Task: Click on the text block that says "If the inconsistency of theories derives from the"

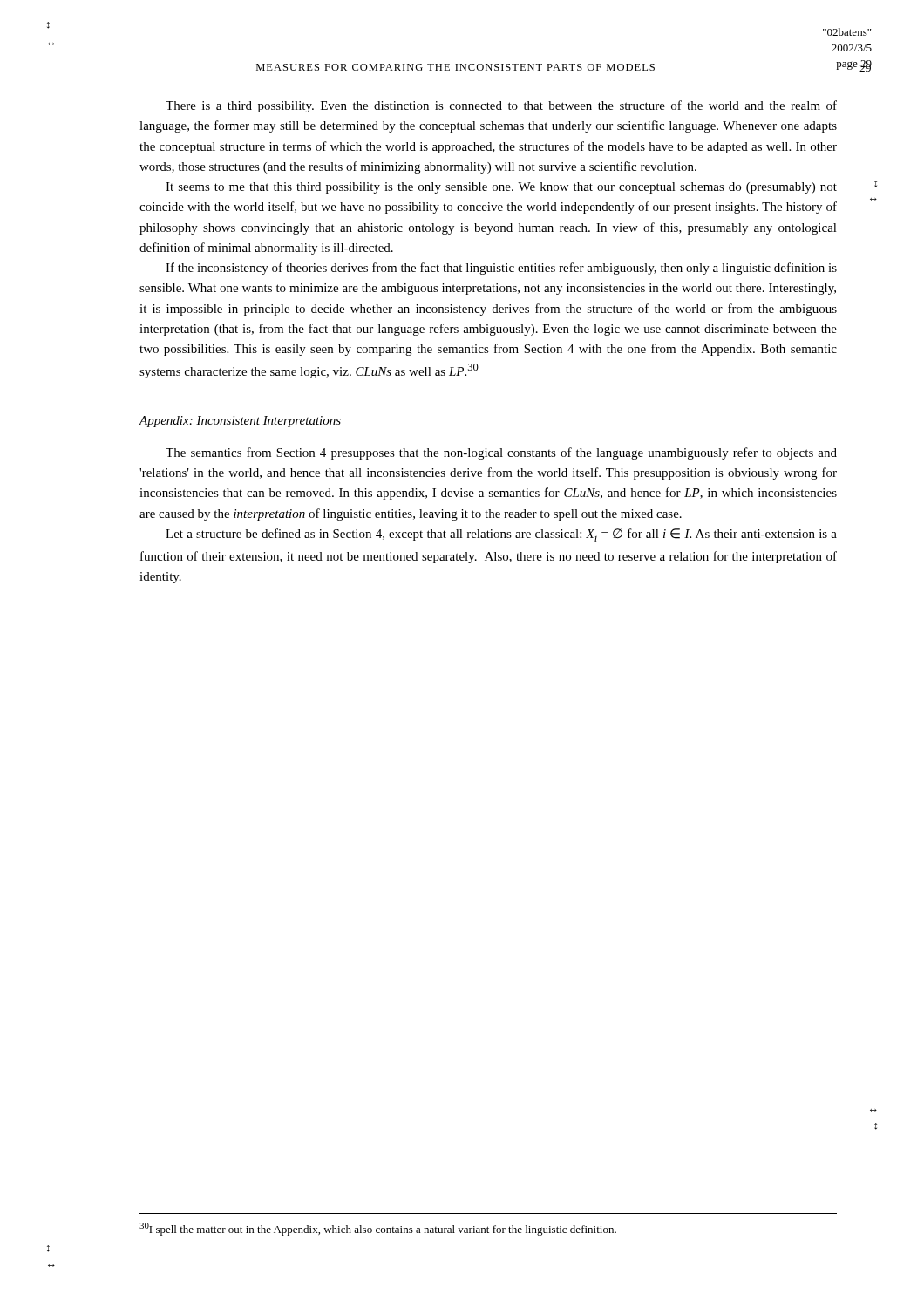Action: (488, 320)
